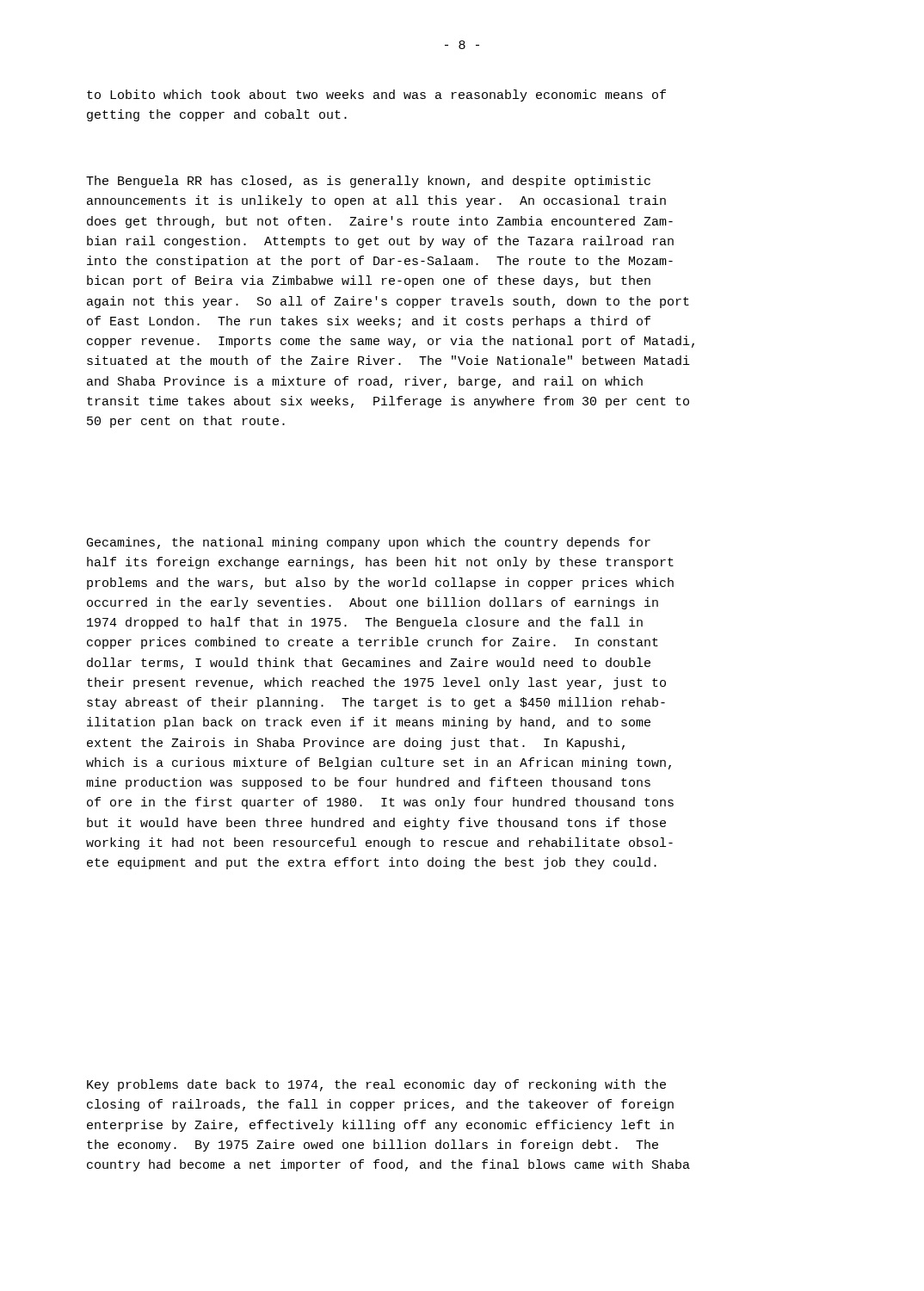The width and height of the screenshot is (924, 1291).
Task: Click the passage that begins "Gecamines, the national mining company upon which"
Action: [464, 704]
